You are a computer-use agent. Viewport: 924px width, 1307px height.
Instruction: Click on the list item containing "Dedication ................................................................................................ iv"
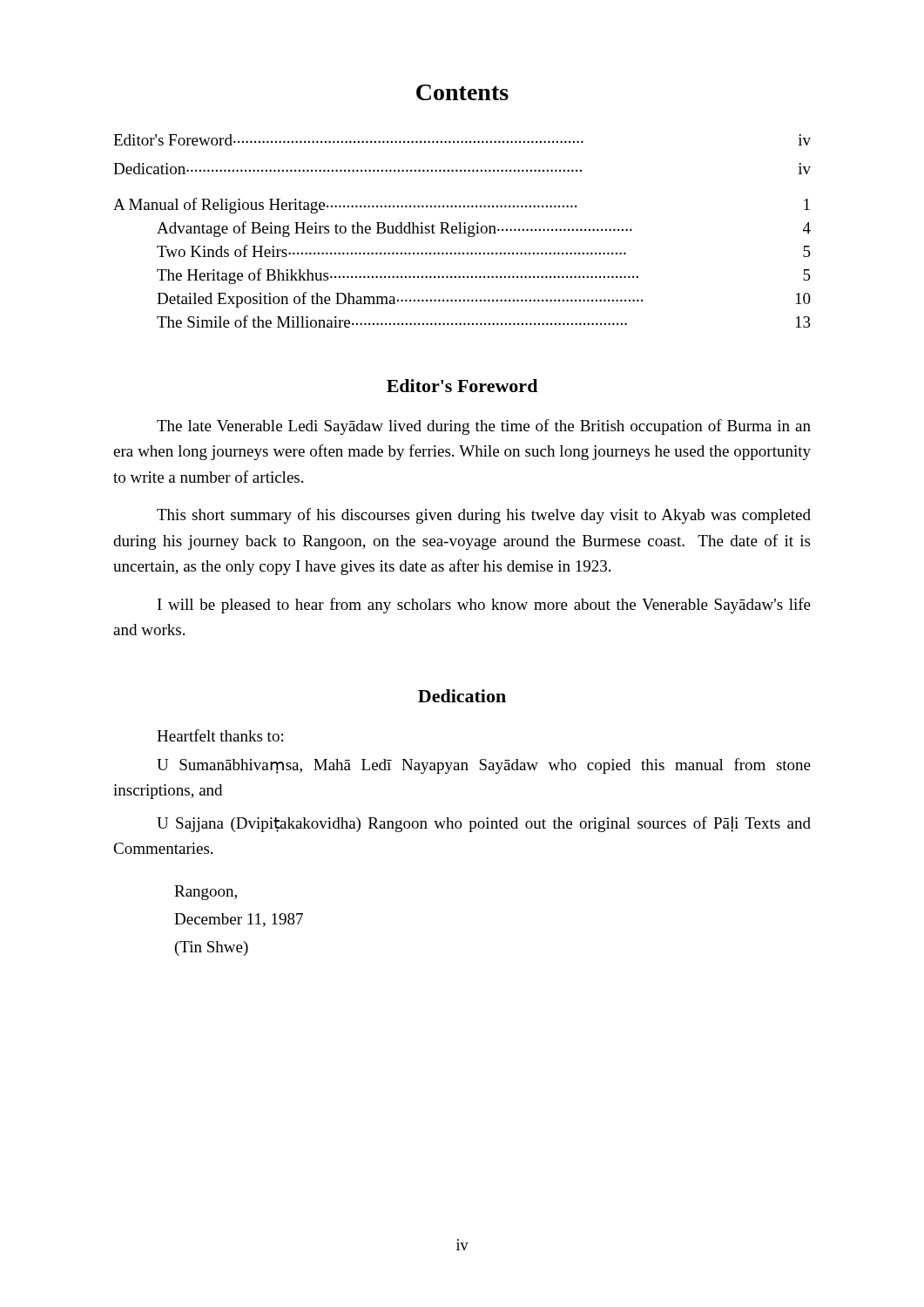pyautogui.click(x=462, y=169)
